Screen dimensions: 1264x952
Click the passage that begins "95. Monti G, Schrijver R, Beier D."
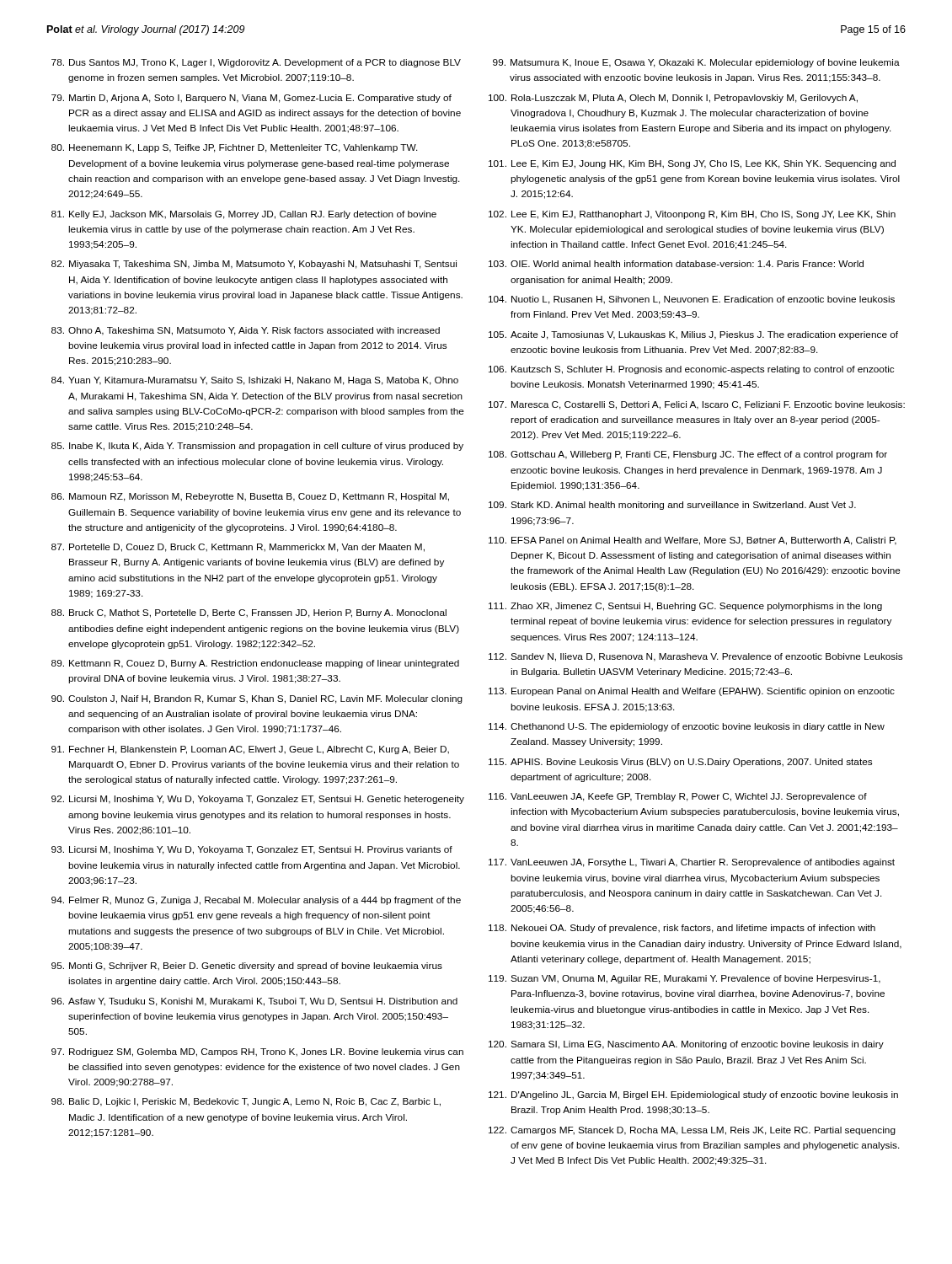tap(255, 974)
